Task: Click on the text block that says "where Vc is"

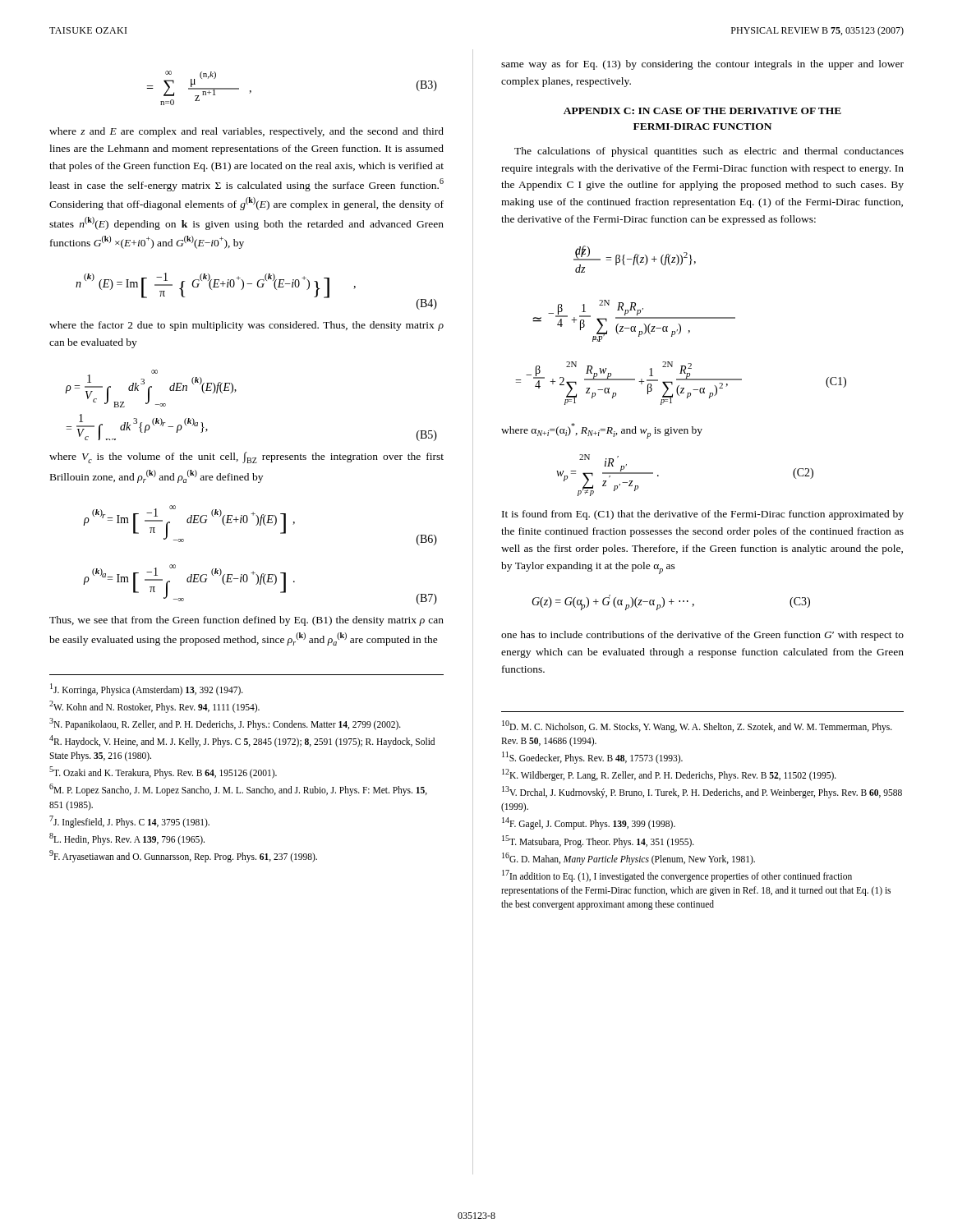Action: pyautogui.click(x=246, y=468)
